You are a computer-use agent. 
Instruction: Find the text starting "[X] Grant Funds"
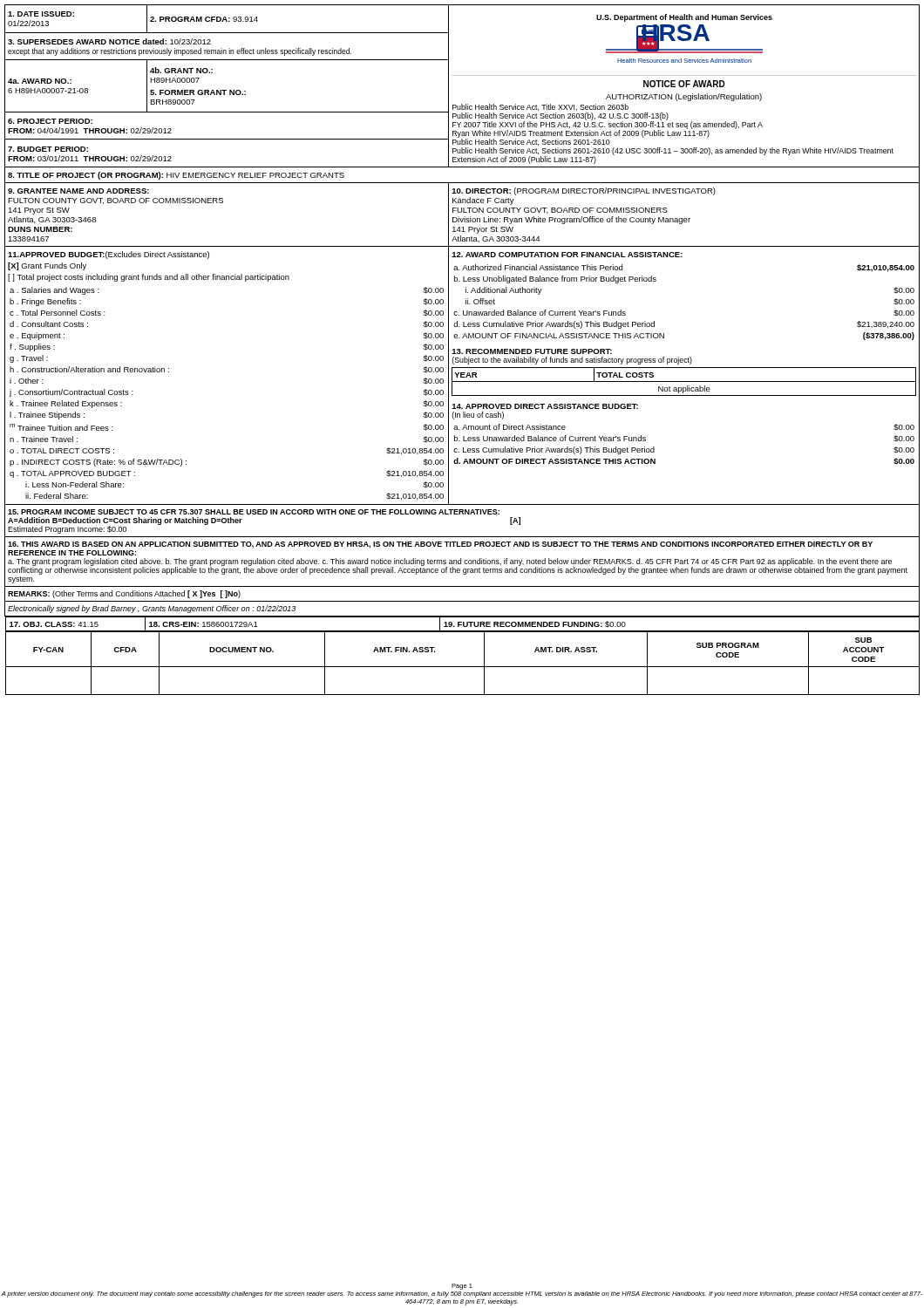[x=47, y=266]
